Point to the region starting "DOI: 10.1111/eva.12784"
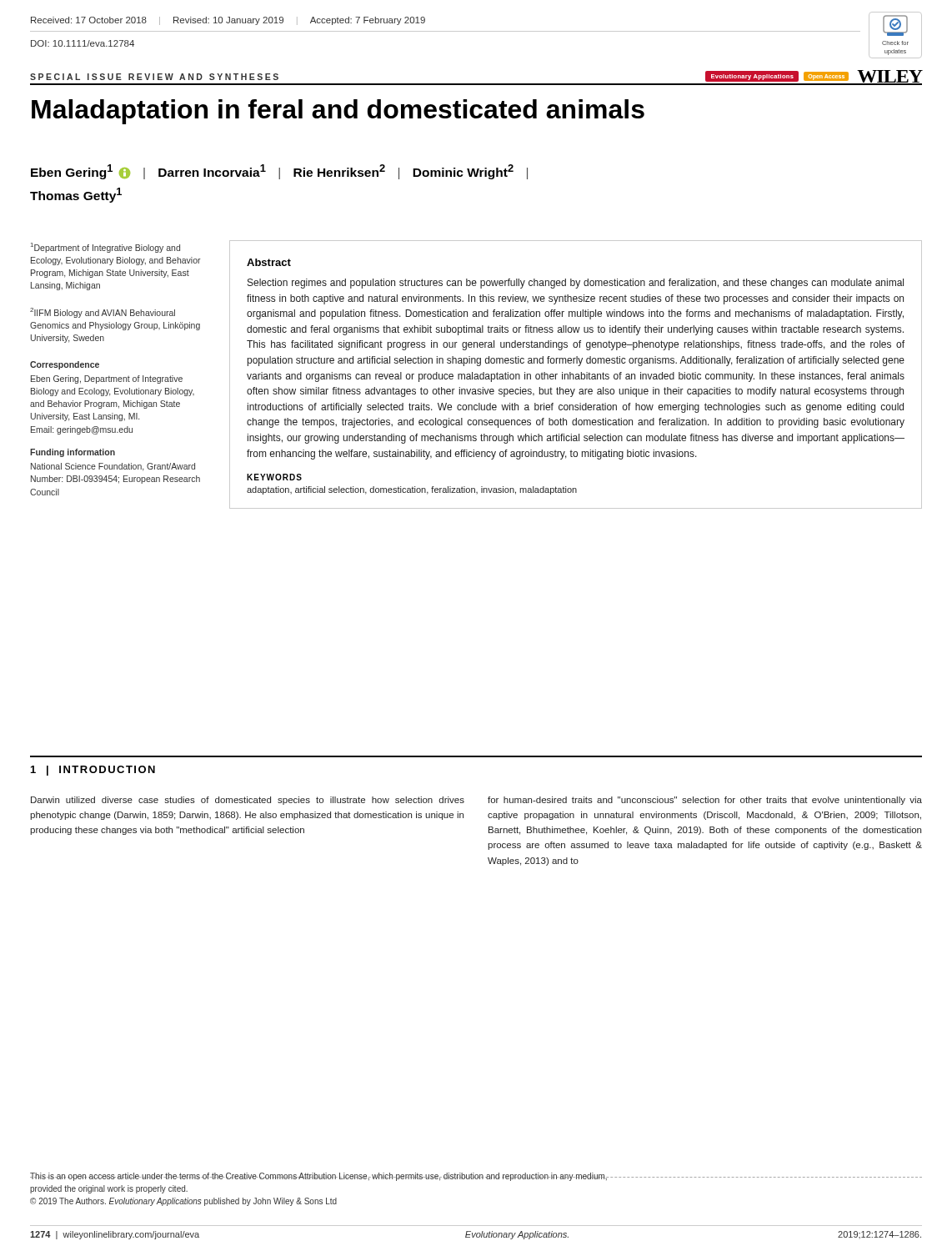Image resolution: width=952 pixels, height=1251 pixels. click(x=82, y=43)
